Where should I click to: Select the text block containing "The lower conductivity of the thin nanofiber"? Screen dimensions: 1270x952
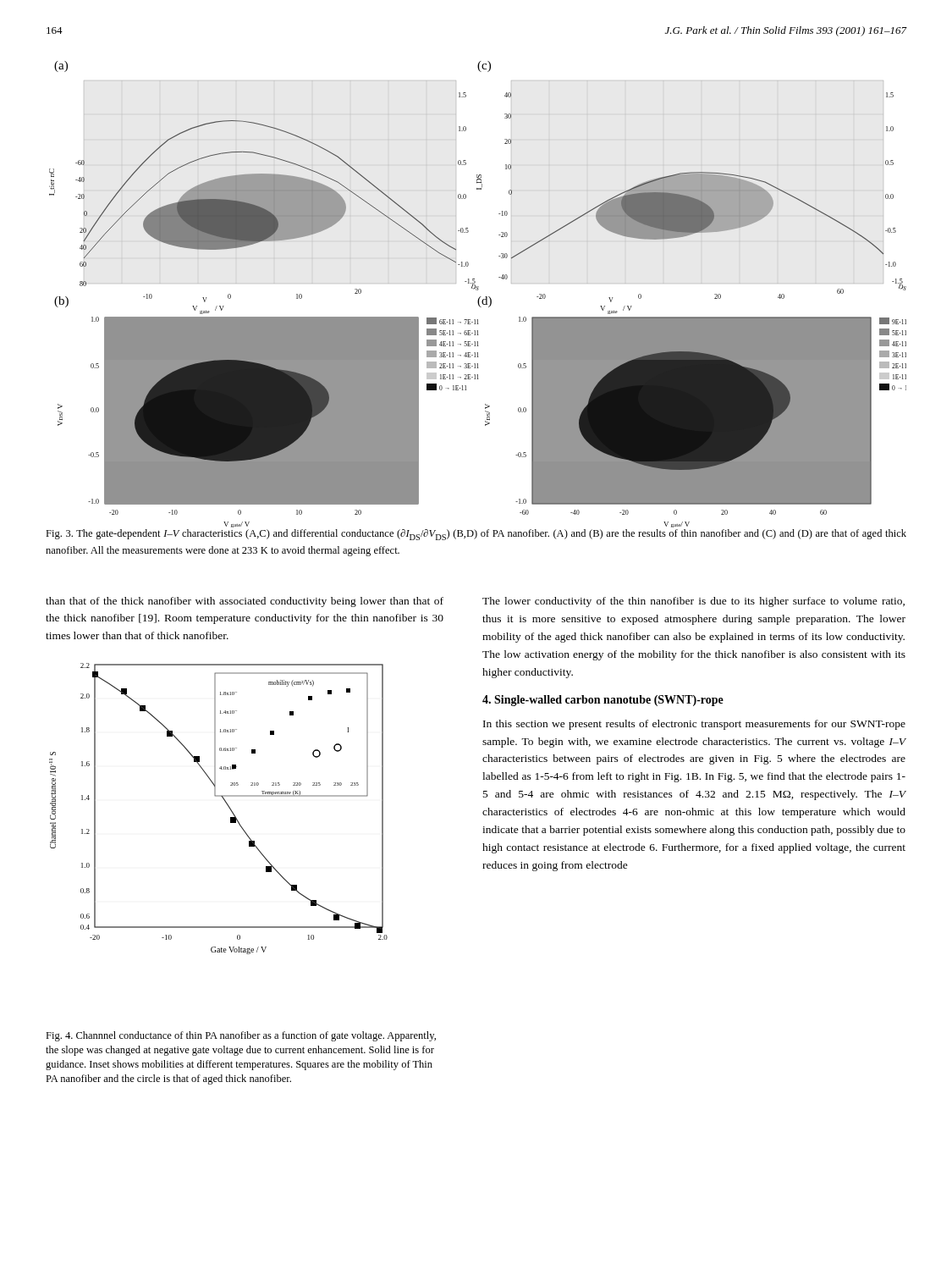pos(694,636)
